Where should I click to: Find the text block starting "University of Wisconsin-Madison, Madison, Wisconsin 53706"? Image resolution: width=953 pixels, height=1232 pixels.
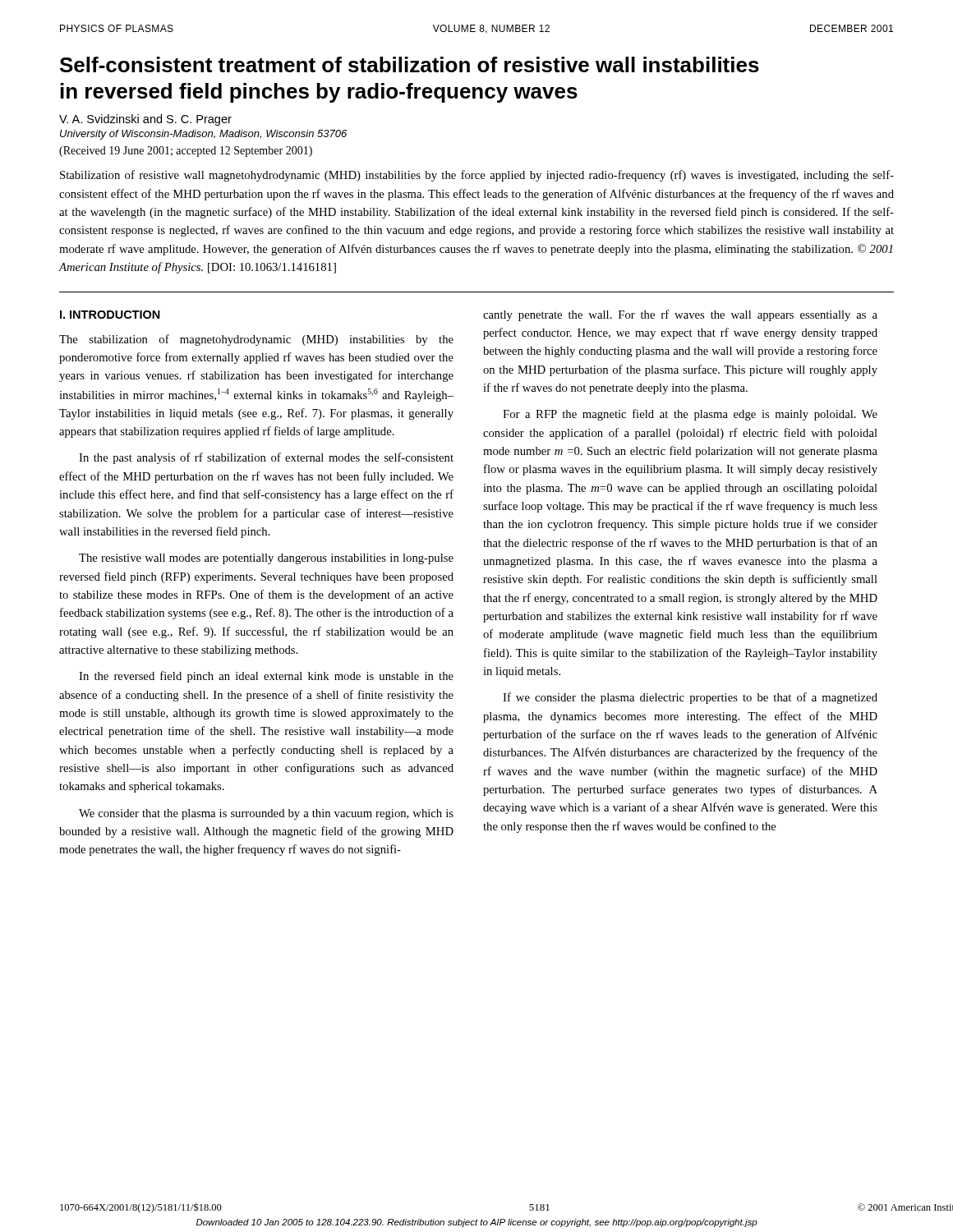203,134
